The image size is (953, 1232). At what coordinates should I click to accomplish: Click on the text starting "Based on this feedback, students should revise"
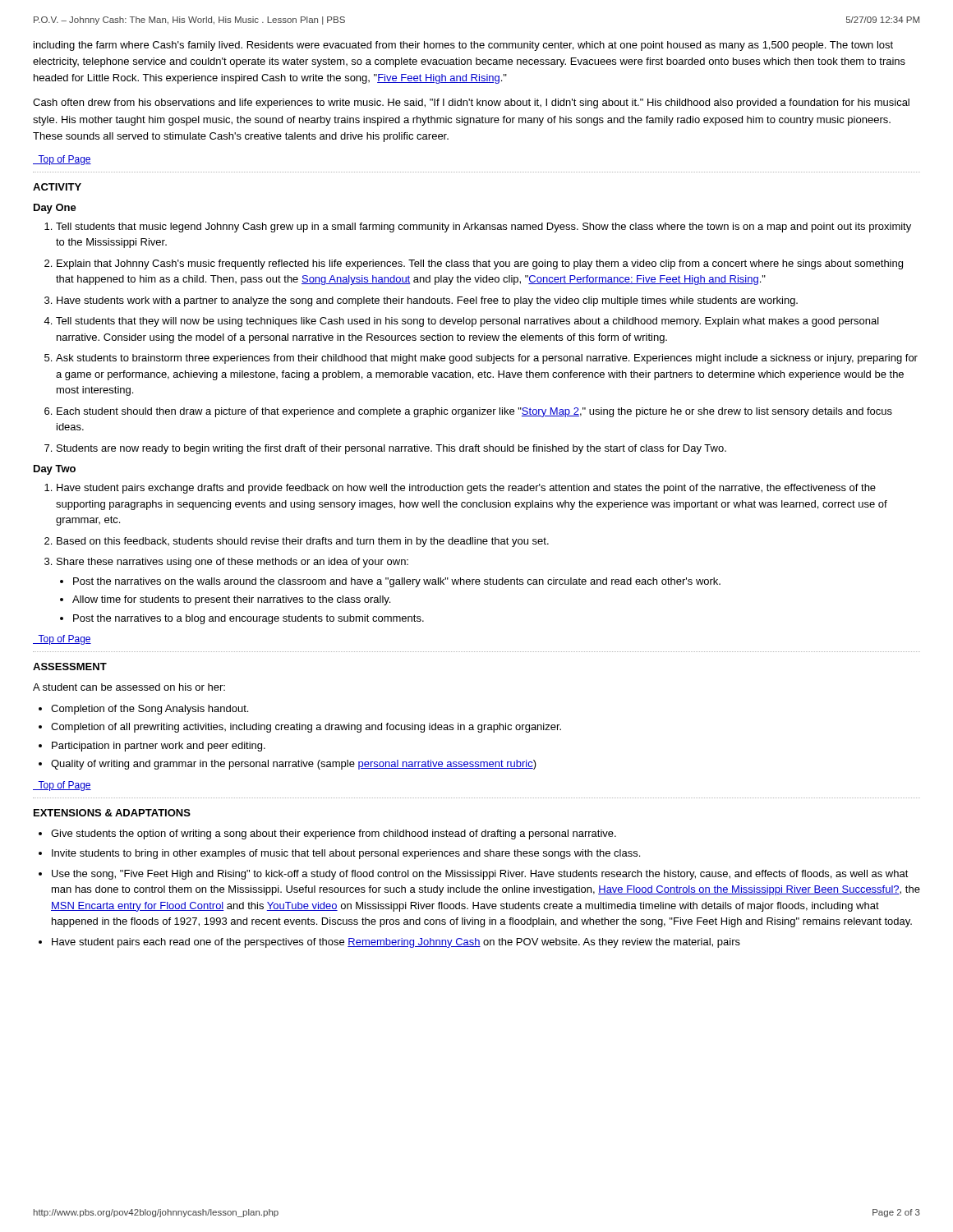[303, 541]
